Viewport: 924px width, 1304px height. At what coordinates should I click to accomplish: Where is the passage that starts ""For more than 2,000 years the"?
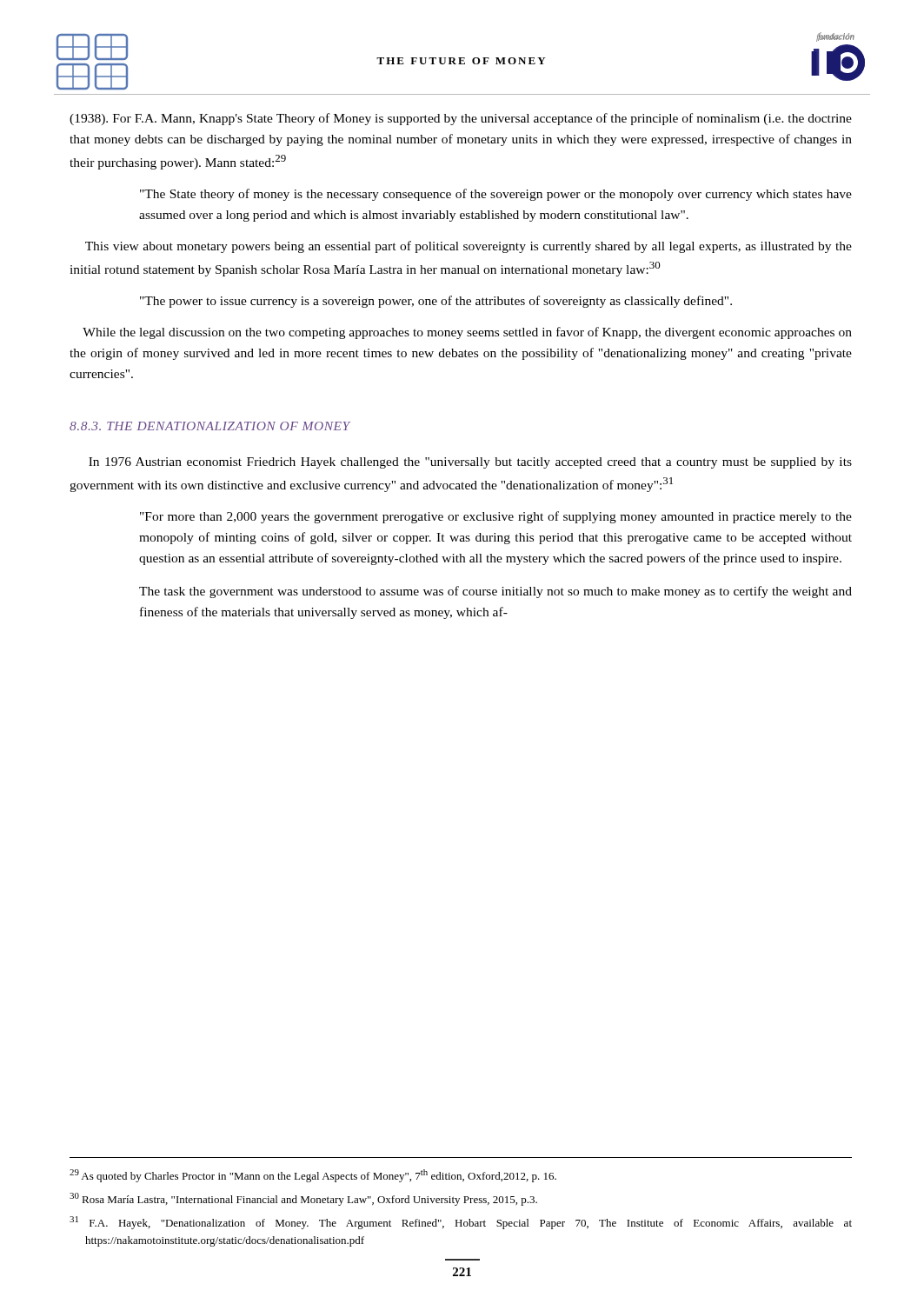tap(495, 537)
